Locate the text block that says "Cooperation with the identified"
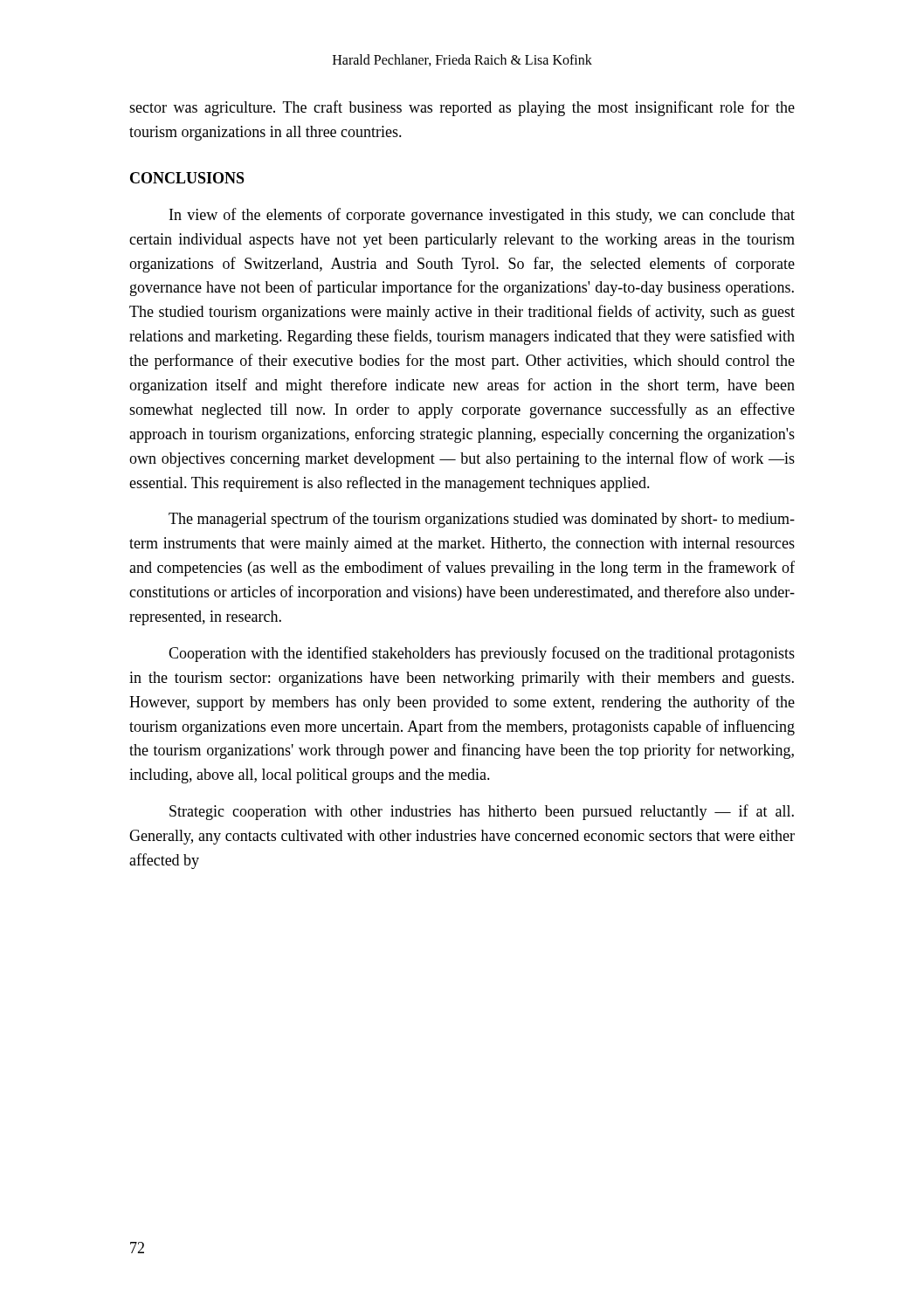Viewport: 924px width, 1310px height. click(462, 714)
